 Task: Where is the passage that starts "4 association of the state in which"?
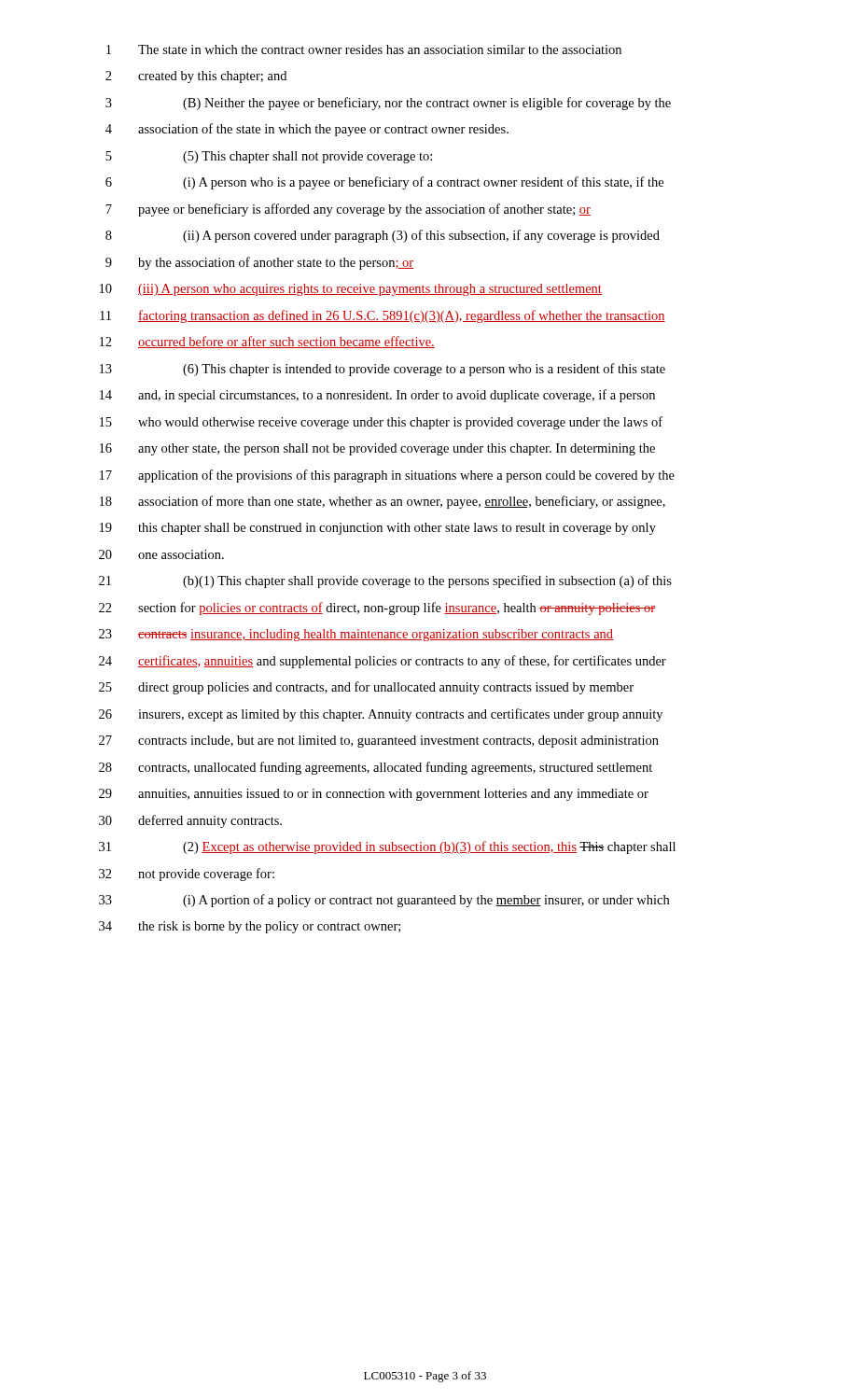click(x=430, y=129)
